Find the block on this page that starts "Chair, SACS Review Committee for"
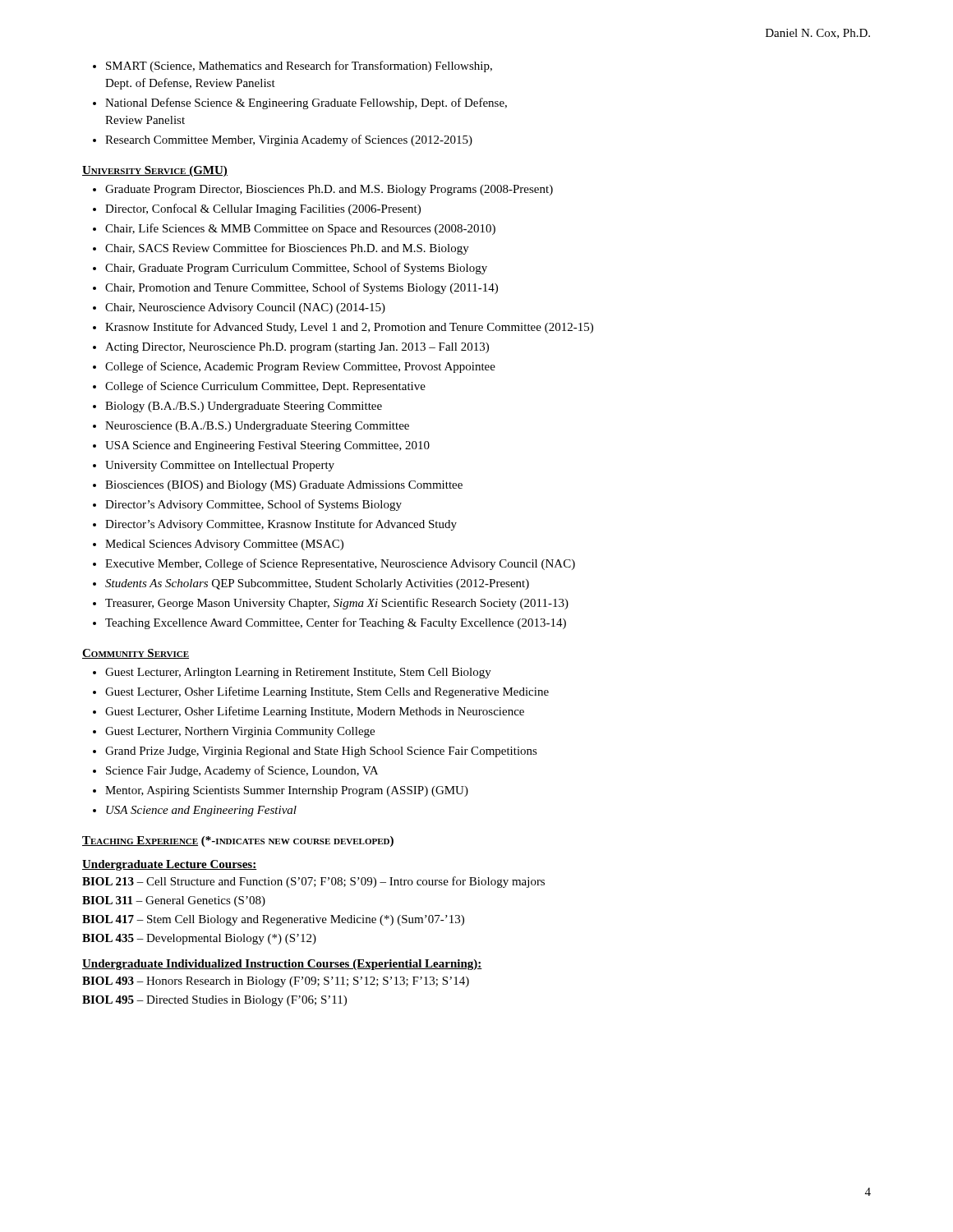 click(x=287, y=248)
